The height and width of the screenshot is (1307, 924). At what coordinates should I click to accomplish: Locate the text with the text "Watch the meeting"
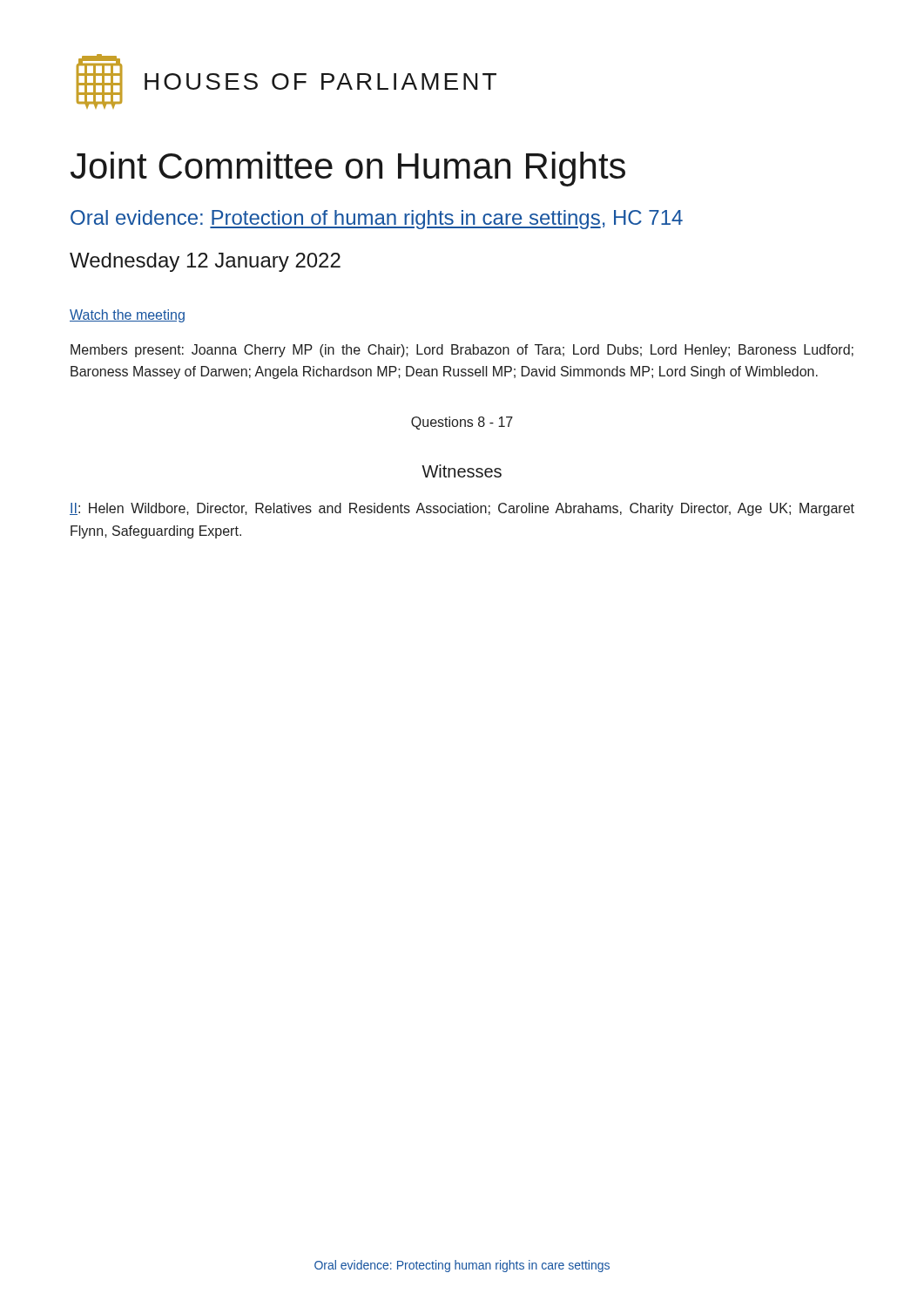[x=127, y=316]
